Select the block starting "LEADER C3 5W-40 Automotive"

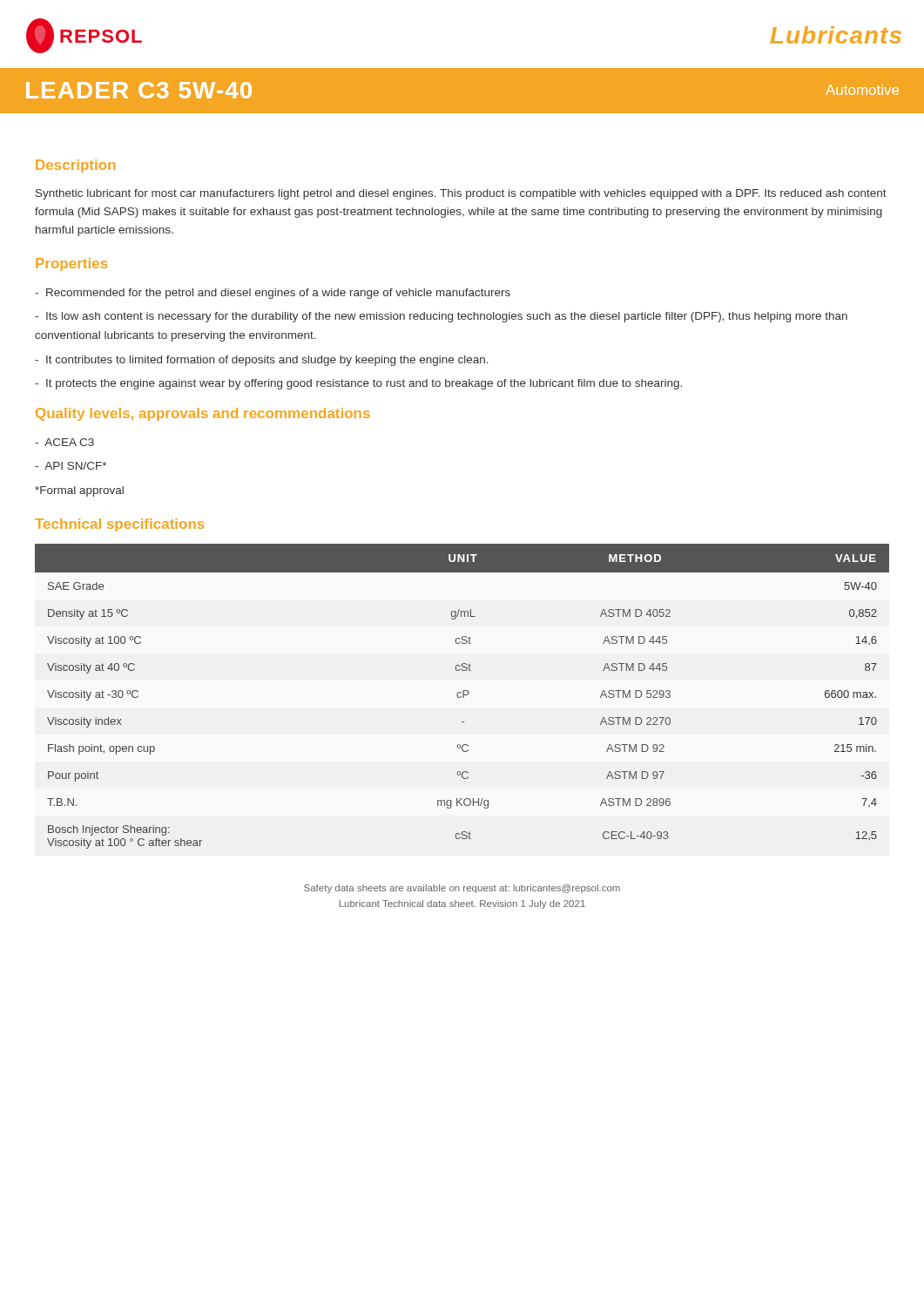coord(142,88)
